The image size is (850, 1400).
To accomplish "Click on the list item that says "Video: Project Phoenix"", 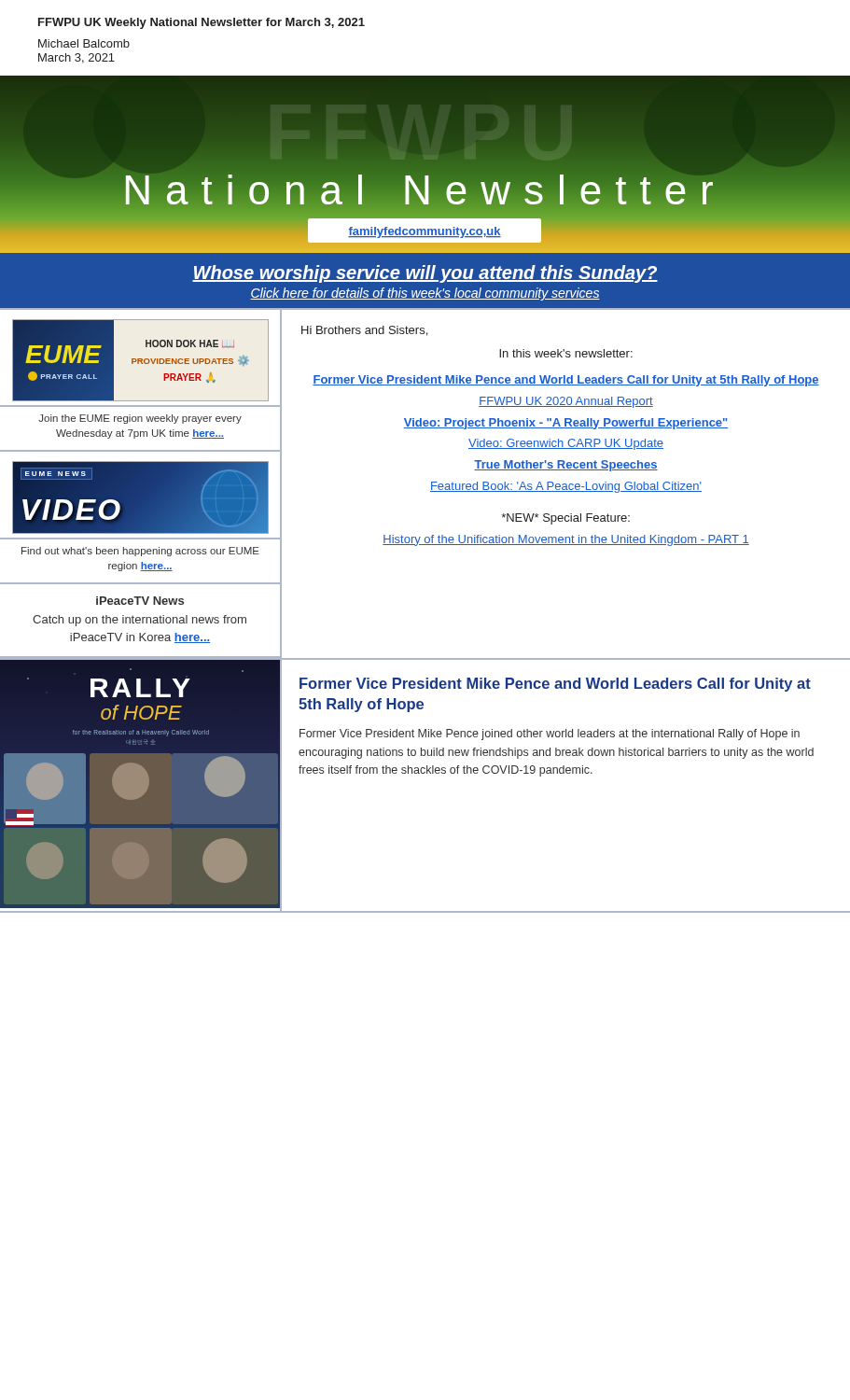I will (566, 422).
